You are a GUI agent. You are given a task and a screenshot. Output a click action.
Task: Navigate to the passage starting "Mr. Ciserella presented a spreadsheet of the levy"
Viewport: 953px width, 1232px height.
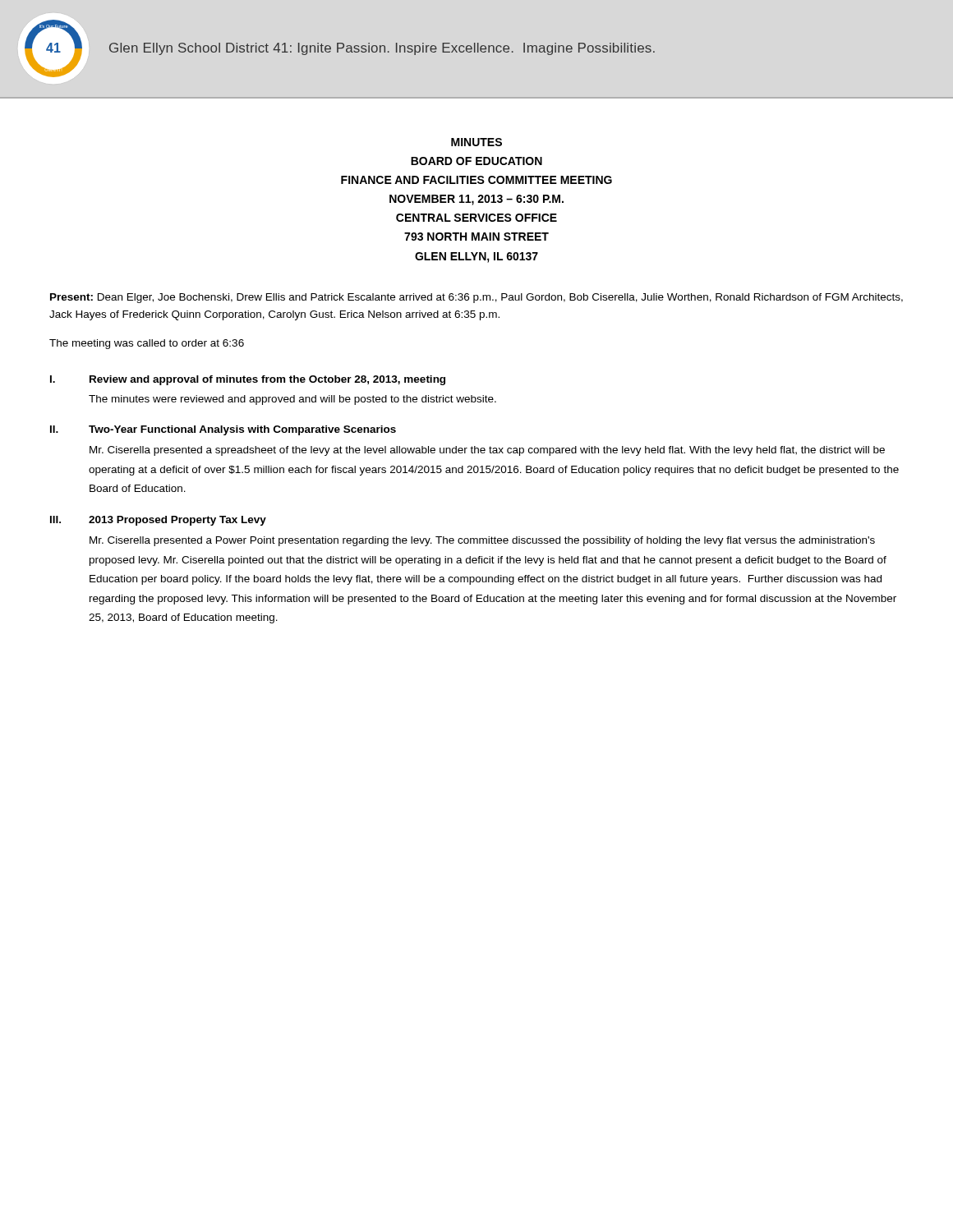(494, 469)
